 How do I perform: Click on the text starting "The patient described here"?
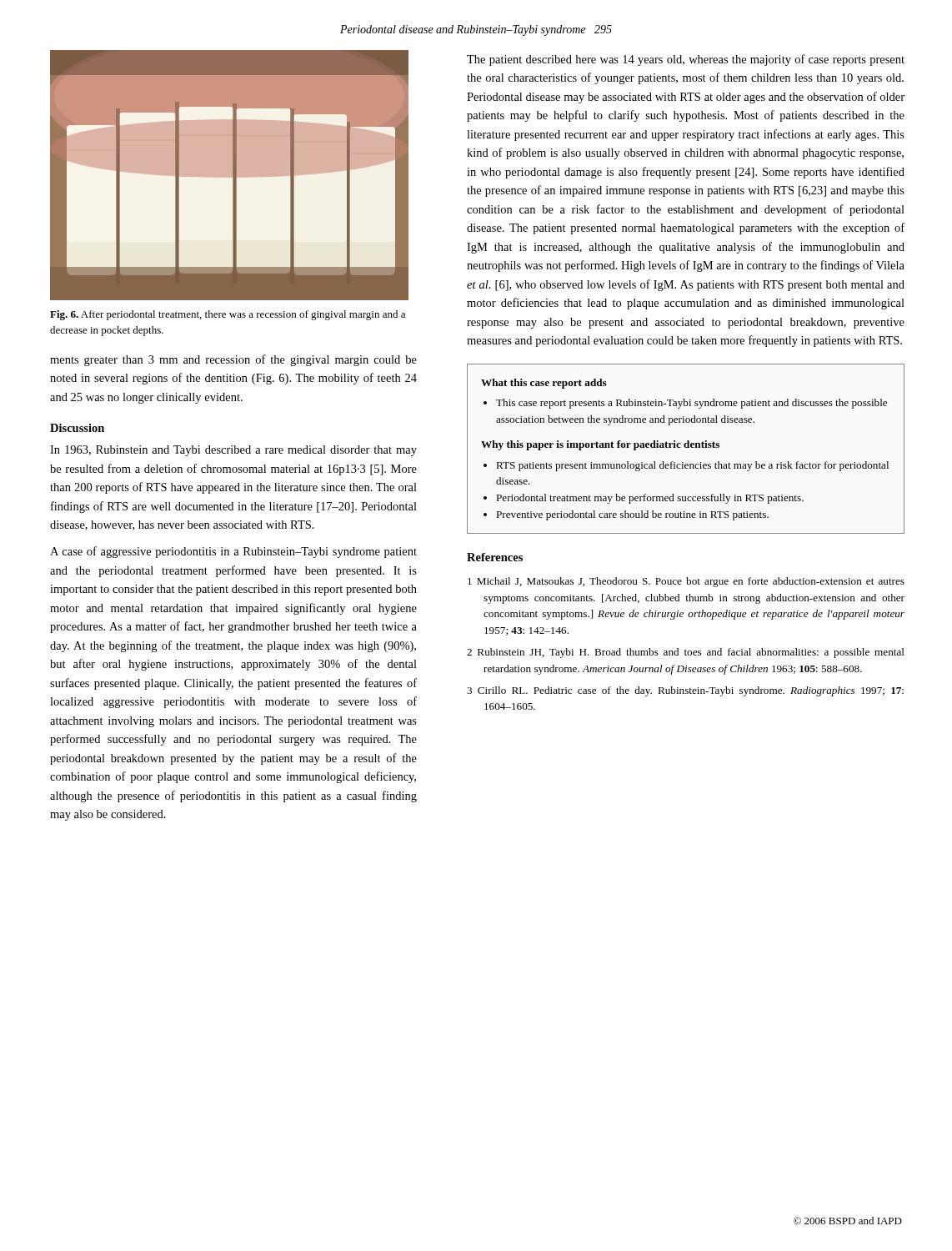point(686,200)
